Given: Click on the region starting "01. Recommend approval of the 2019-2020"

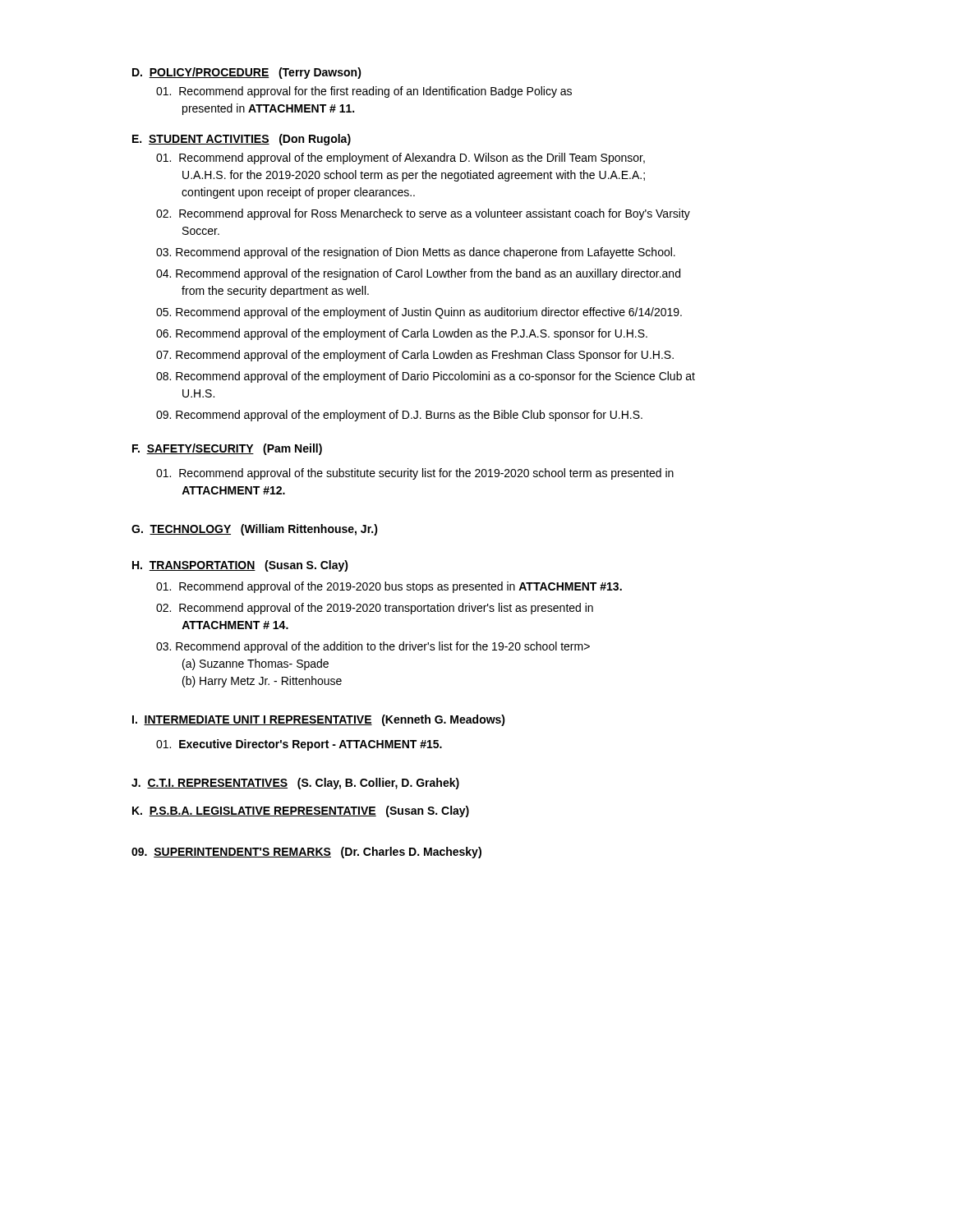Looking at the screenshot, I should pyautogui.click(x=389, y=586).
